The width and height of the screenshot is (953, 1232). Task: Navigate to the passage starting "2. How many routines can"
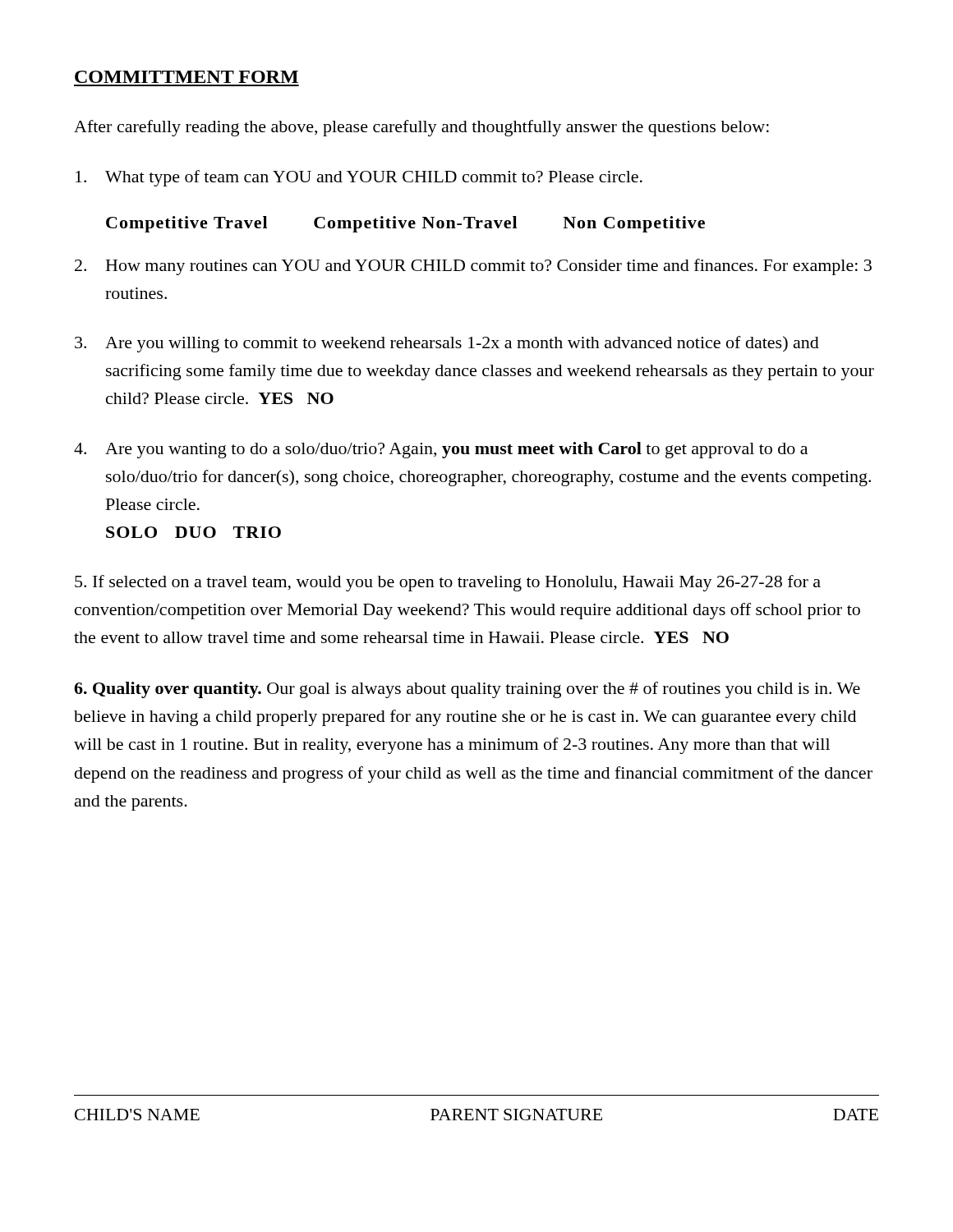pos(476,279)
